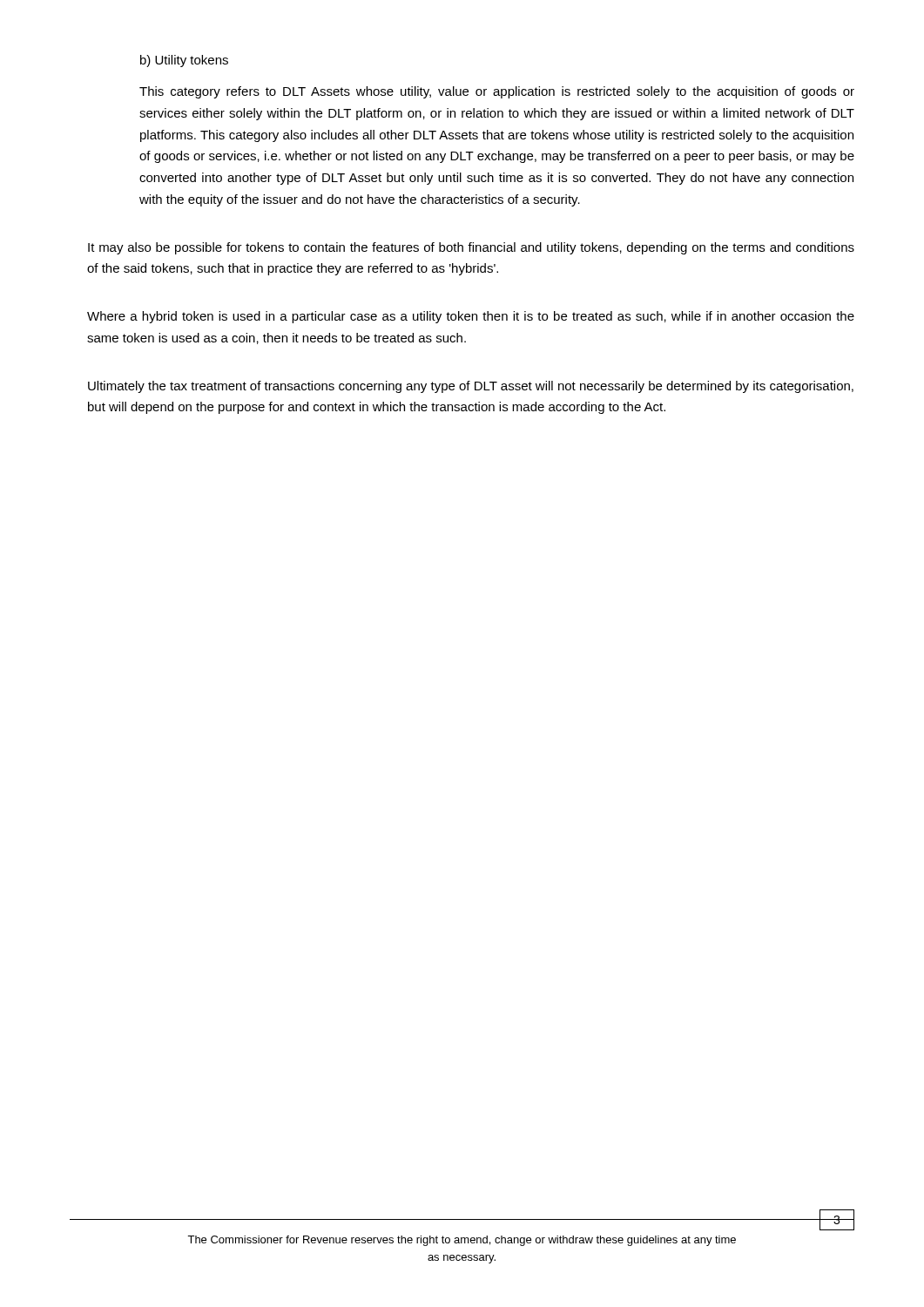
Task: Select the text starting "Where a hybrid token is"
Action: 471,327
